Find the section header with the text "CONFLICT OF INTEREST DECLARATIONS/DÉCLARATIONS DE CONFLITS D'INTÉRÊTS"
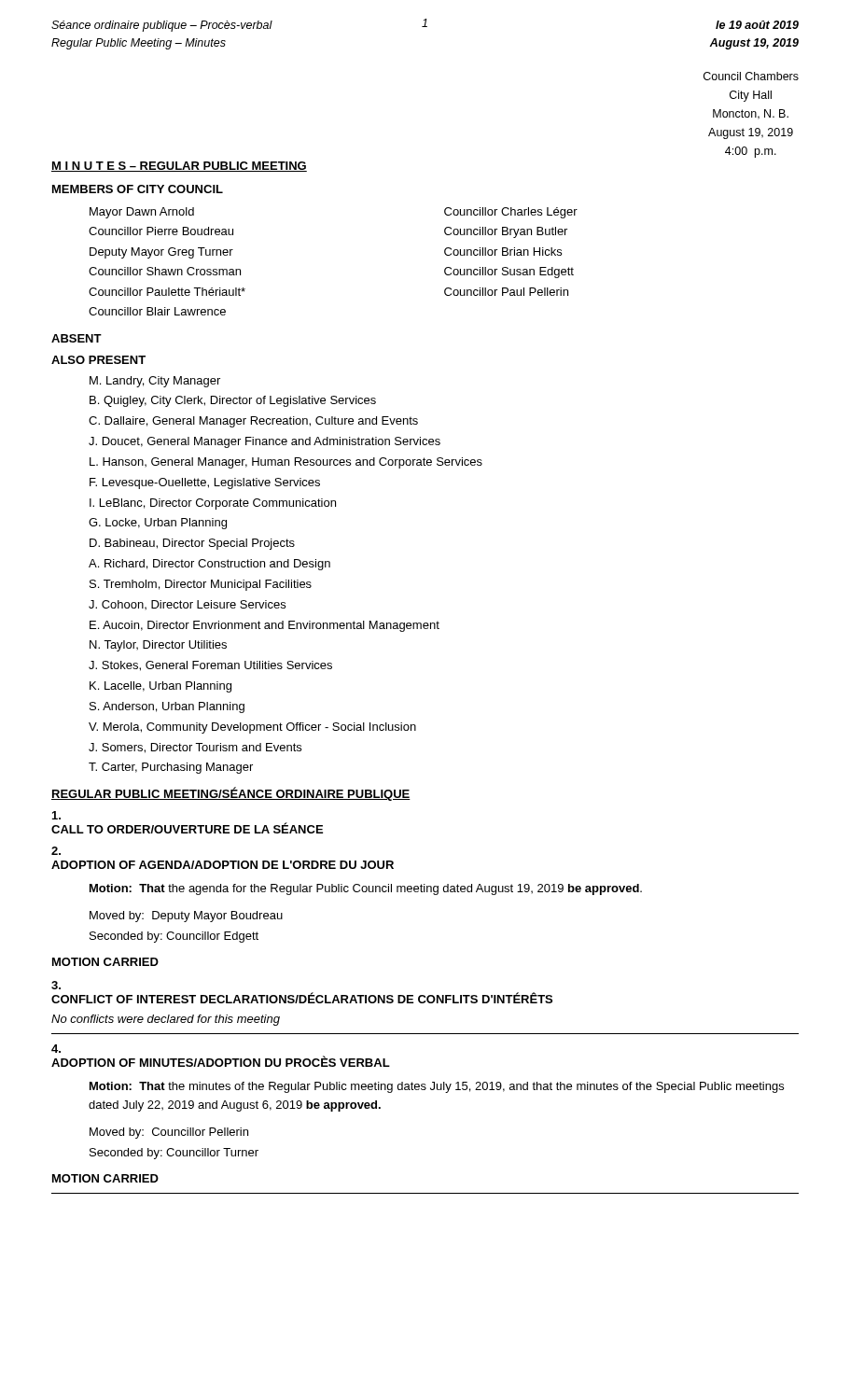The image size is (850, 1400). click(x=302, y=999)
